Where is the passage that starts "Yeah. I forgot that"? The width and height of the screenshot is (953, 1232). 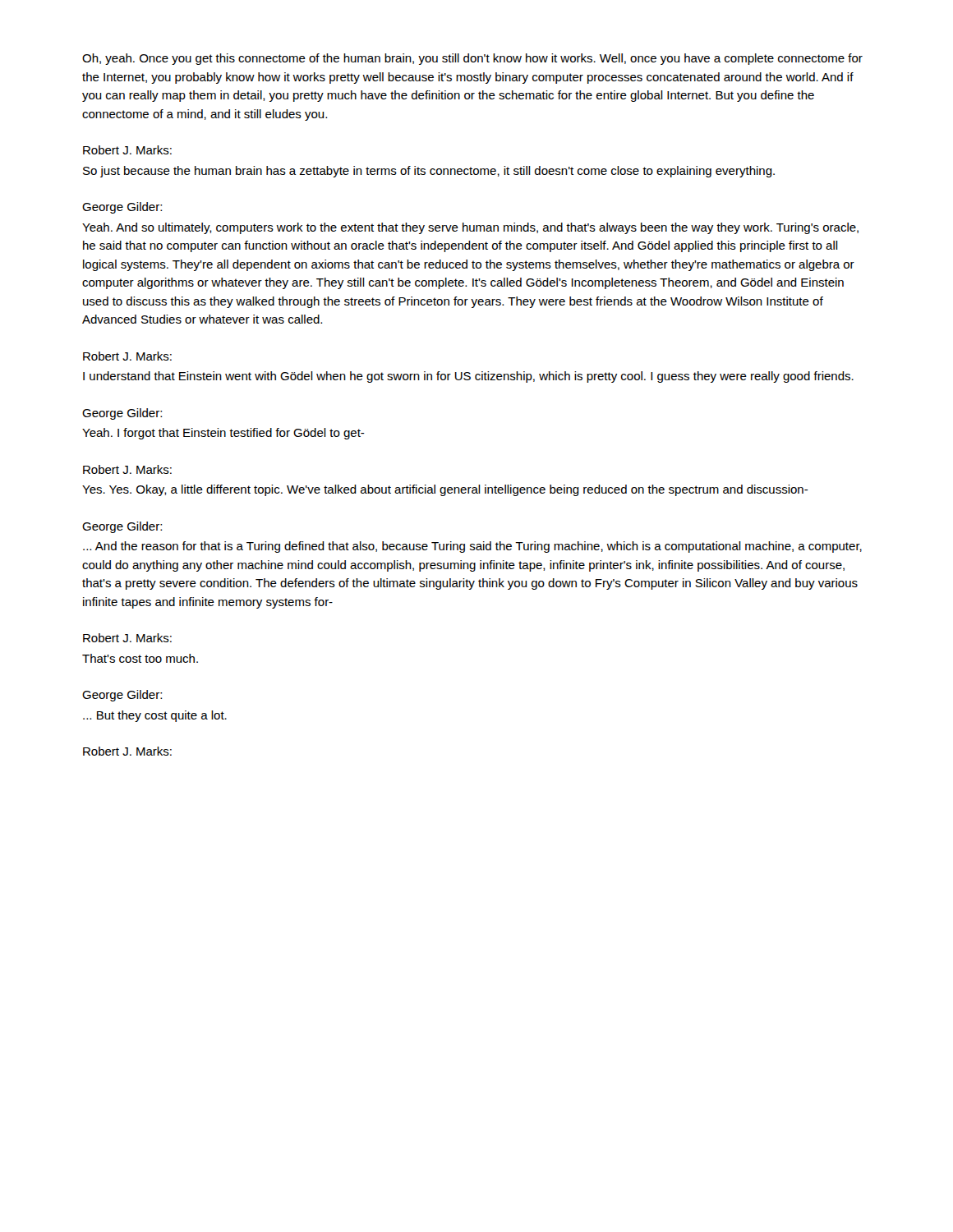[x=223, y=432]
